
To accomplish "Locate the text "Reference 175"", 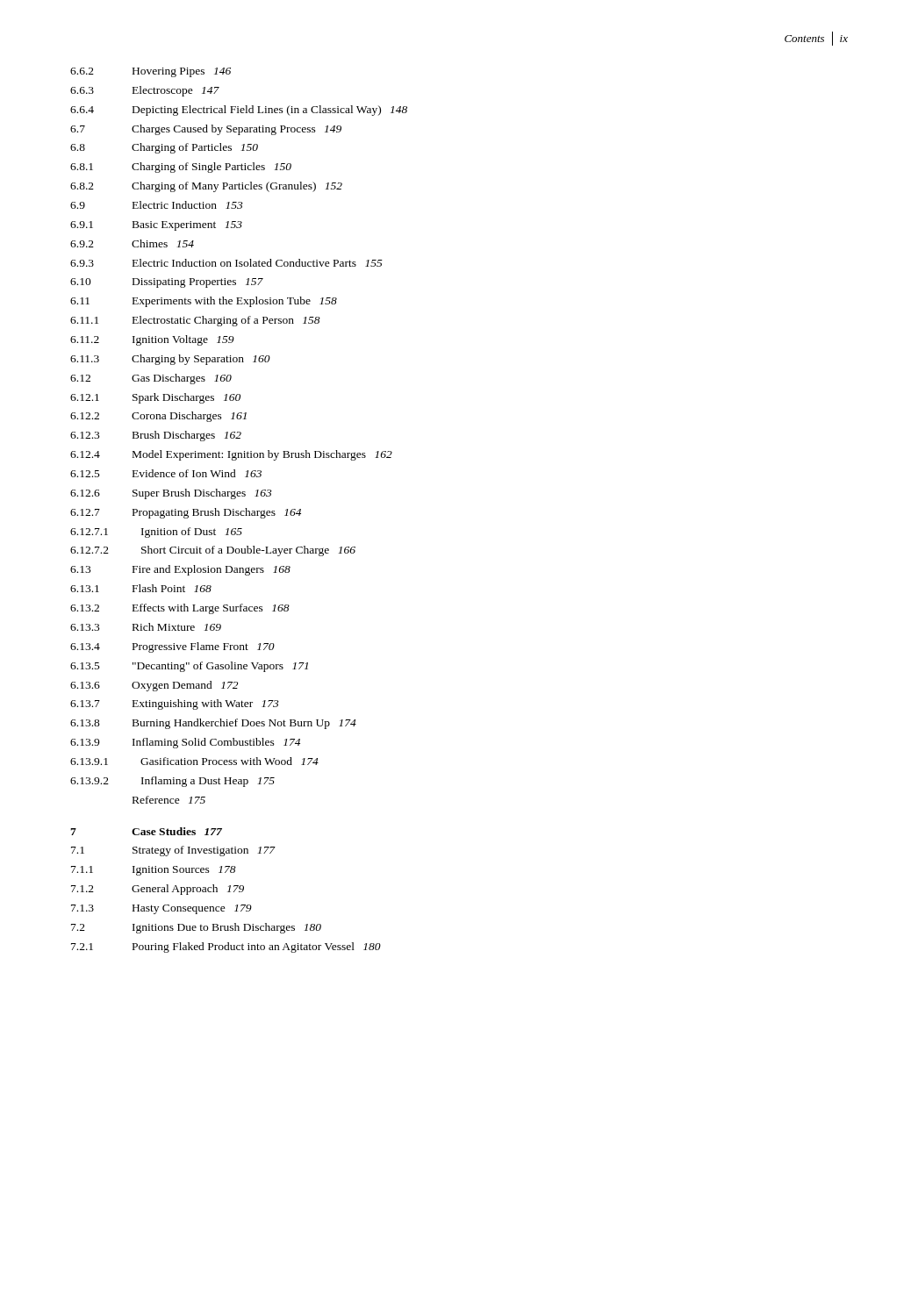I will [x=169, y=799].
